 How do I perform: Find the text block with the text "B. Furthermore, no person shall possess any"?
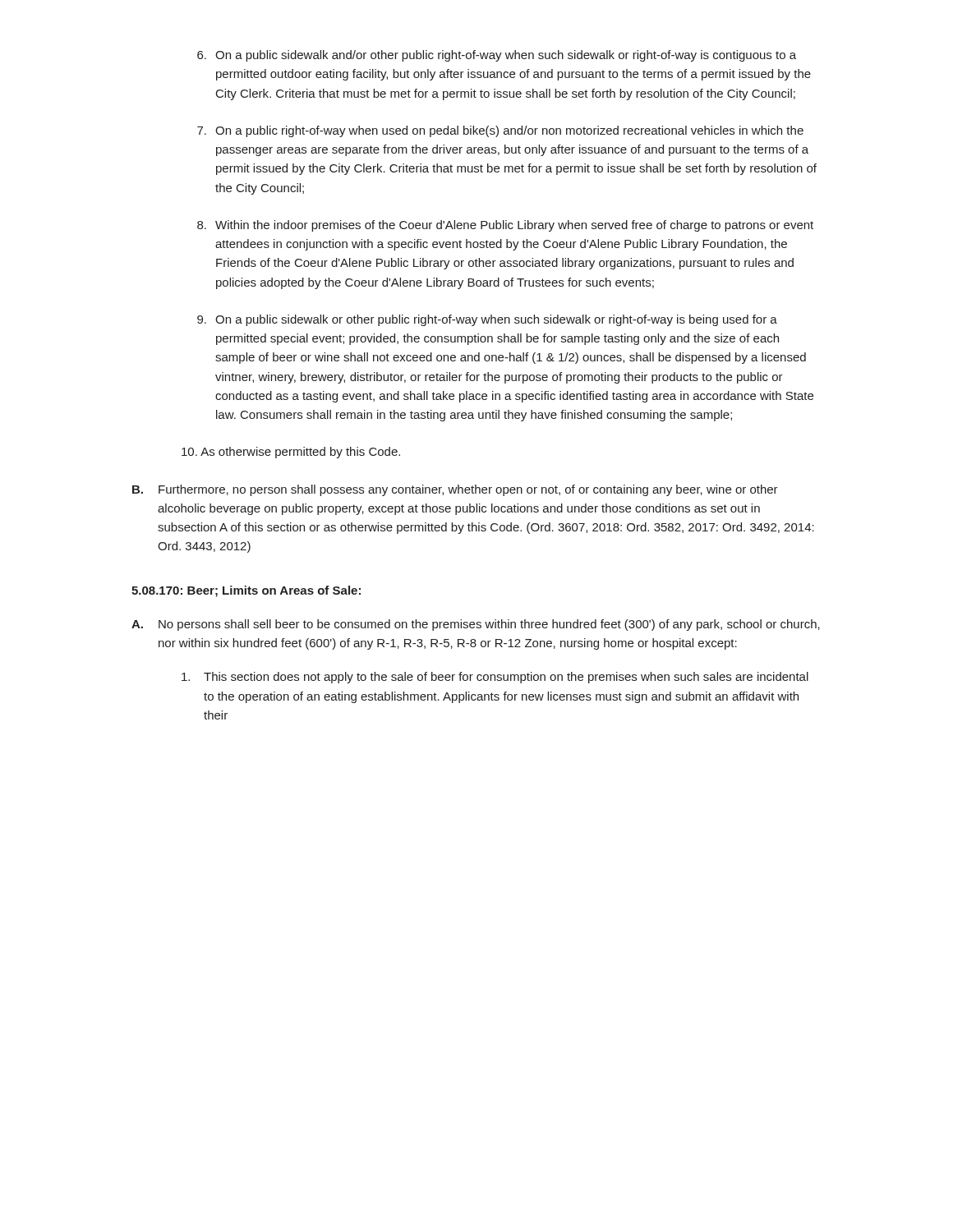pyautogui.click(x=476, y=517)
